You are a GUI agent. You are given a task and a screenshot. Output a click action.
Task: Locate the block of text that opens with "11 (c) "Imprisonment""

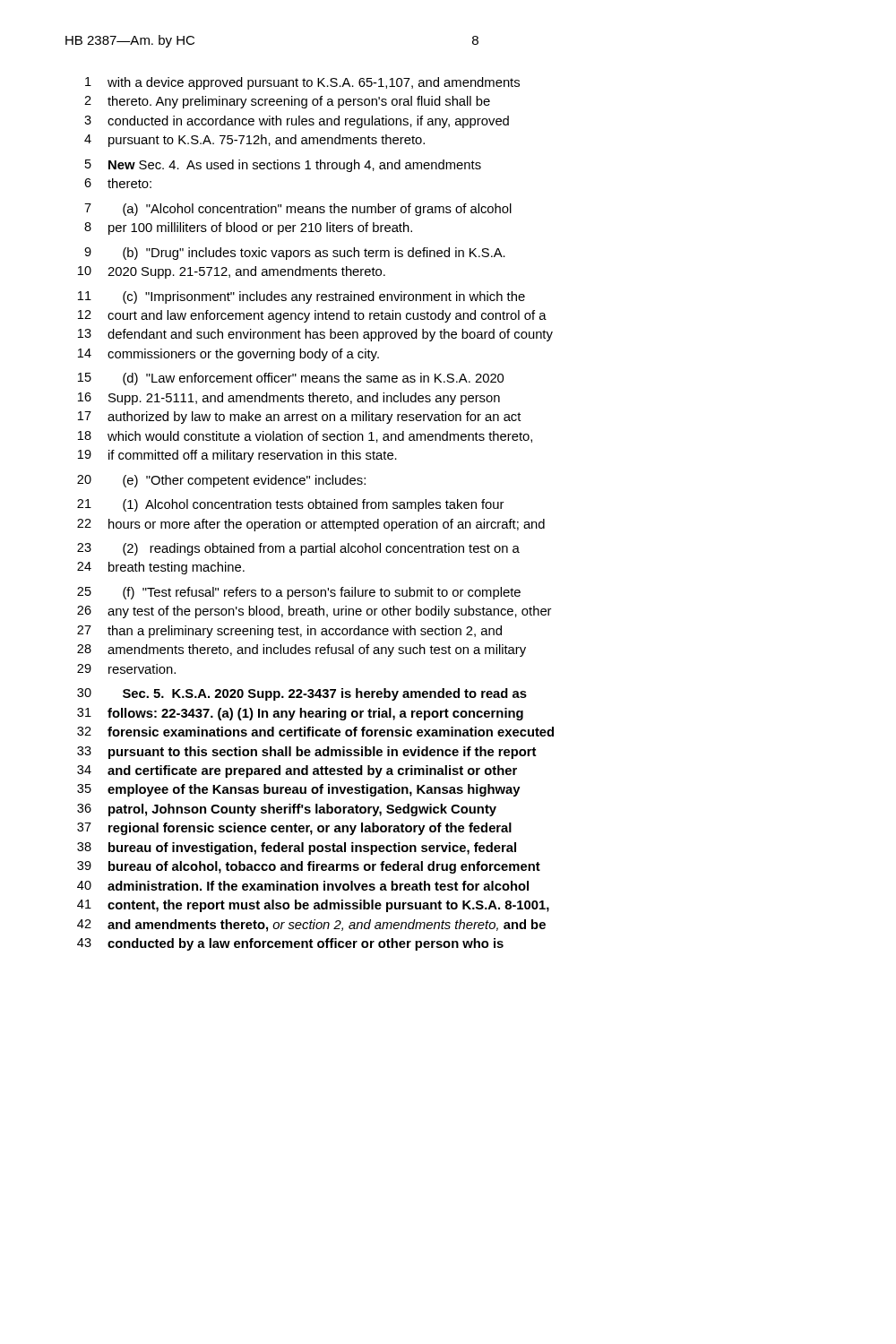[x=448, y=326]
